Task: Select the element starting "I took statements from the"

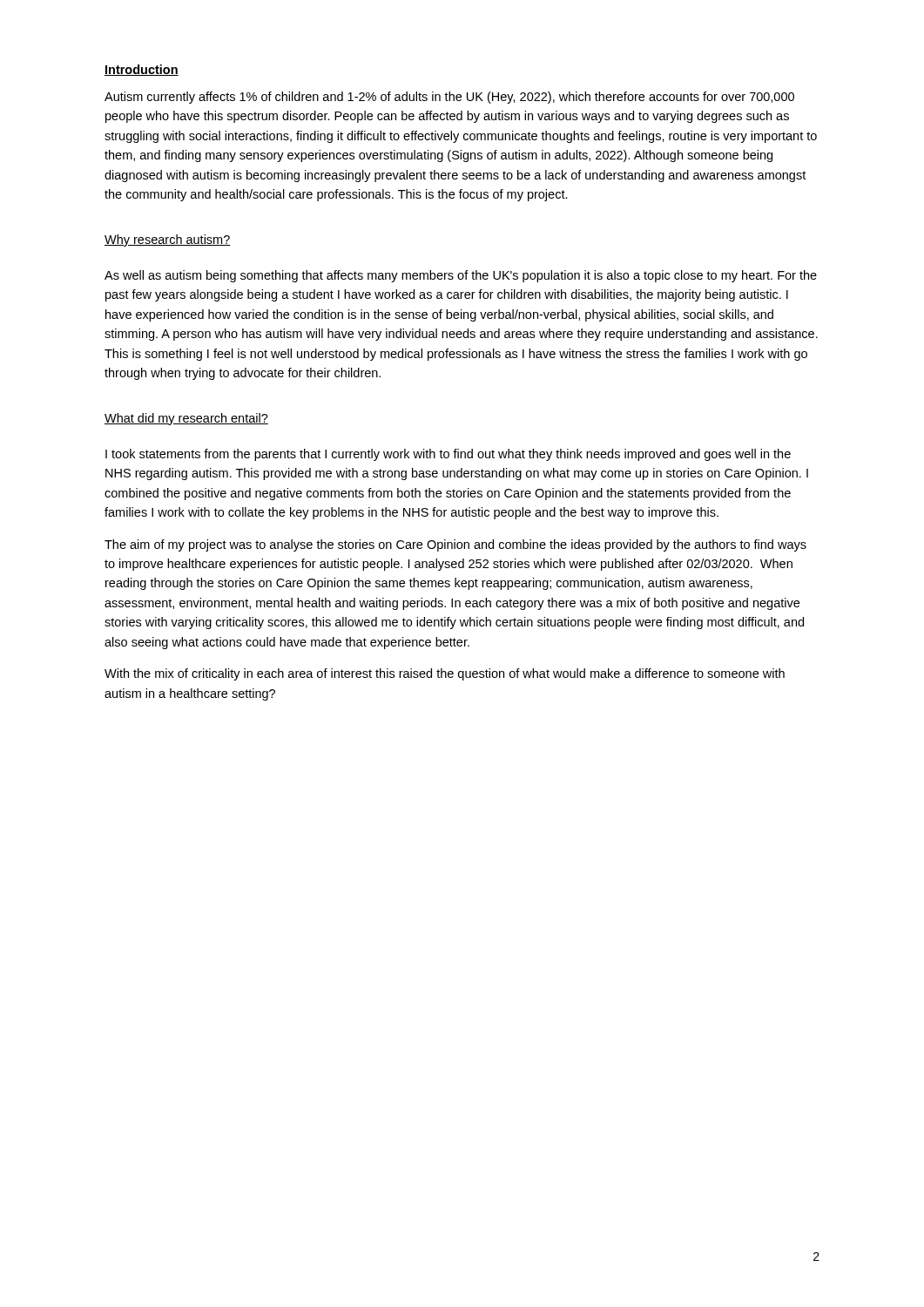Action: click(457, 483)
